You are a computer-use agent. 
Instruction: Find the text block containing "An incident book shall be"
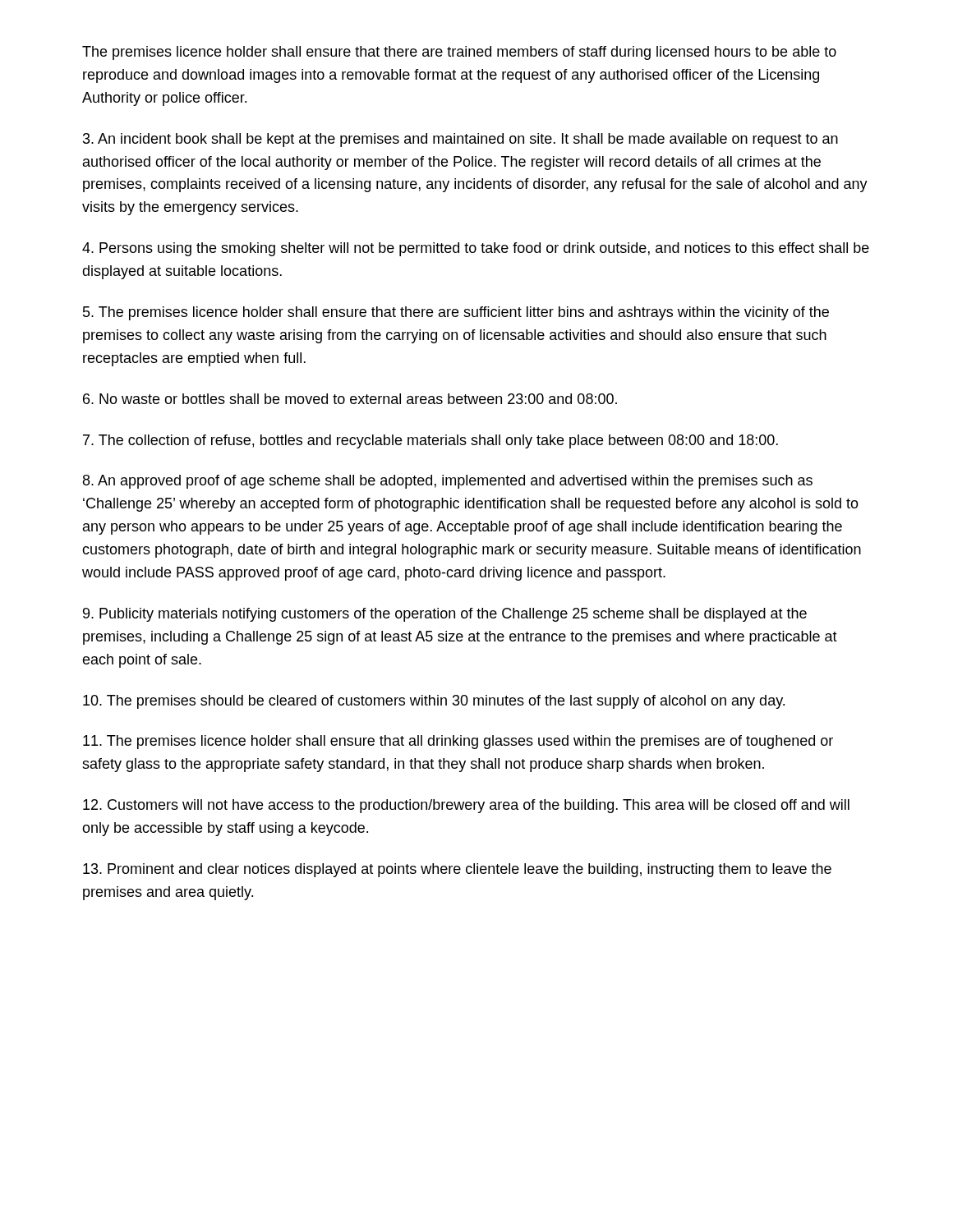click(x=475, y=173)
